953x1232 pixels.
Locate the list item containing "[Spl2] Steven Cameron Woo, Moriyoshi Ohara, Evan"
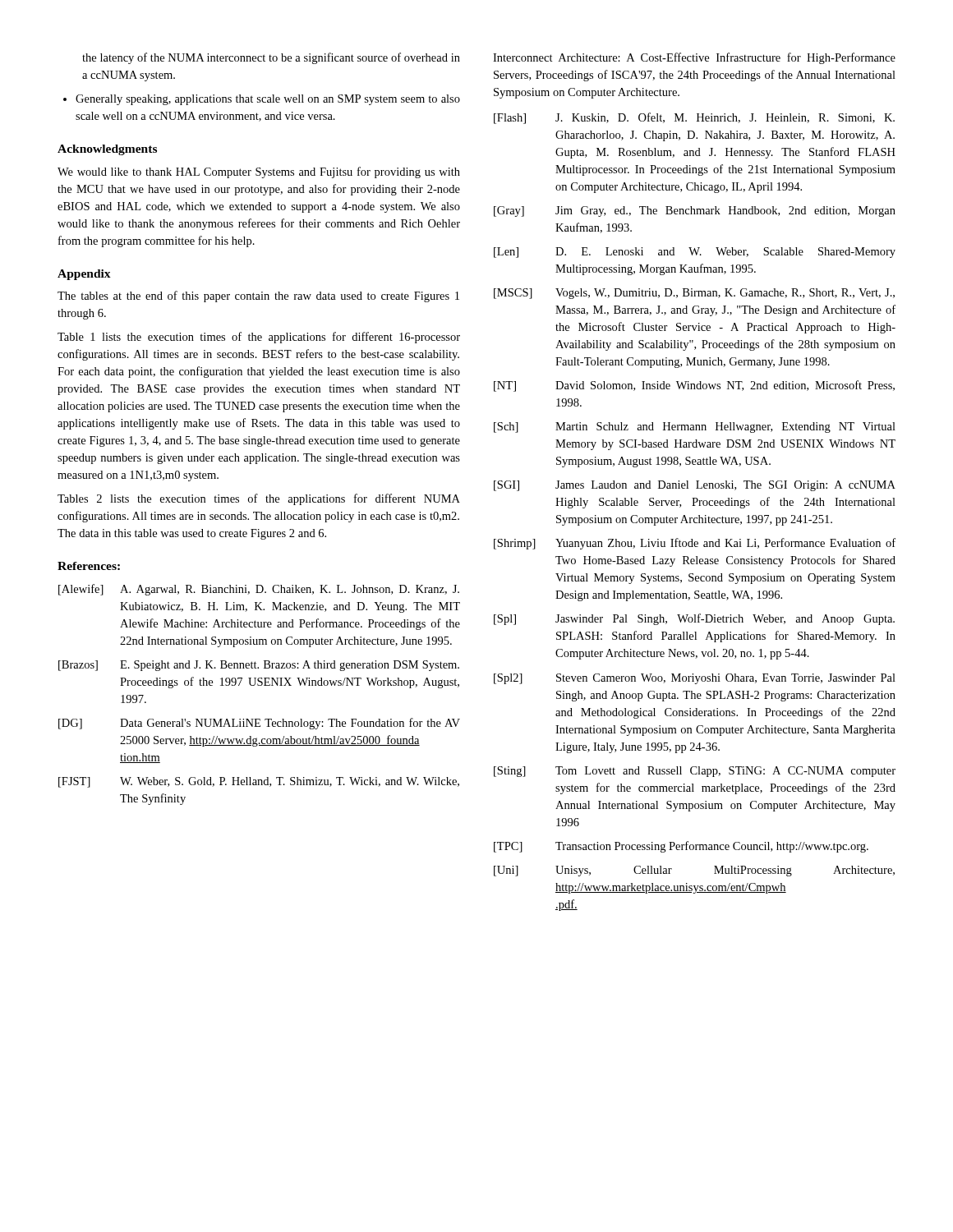(x=694, y=712)
